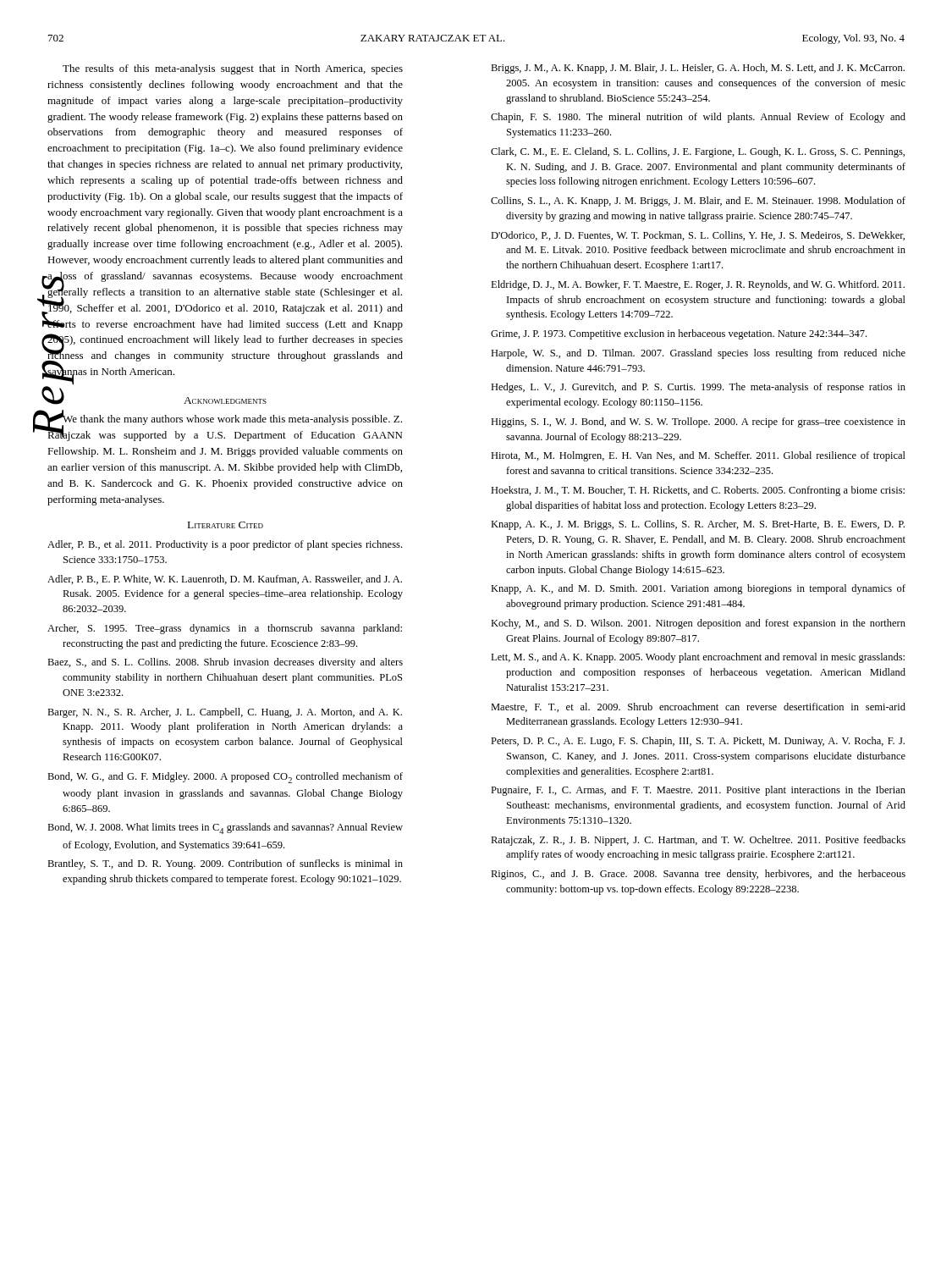Image resolution: width=952 pixels, height=1270 pixels.
Task: Navigate to the element starting "Brantley, S. T., and D. R. Young."
Action: (225, 871)
